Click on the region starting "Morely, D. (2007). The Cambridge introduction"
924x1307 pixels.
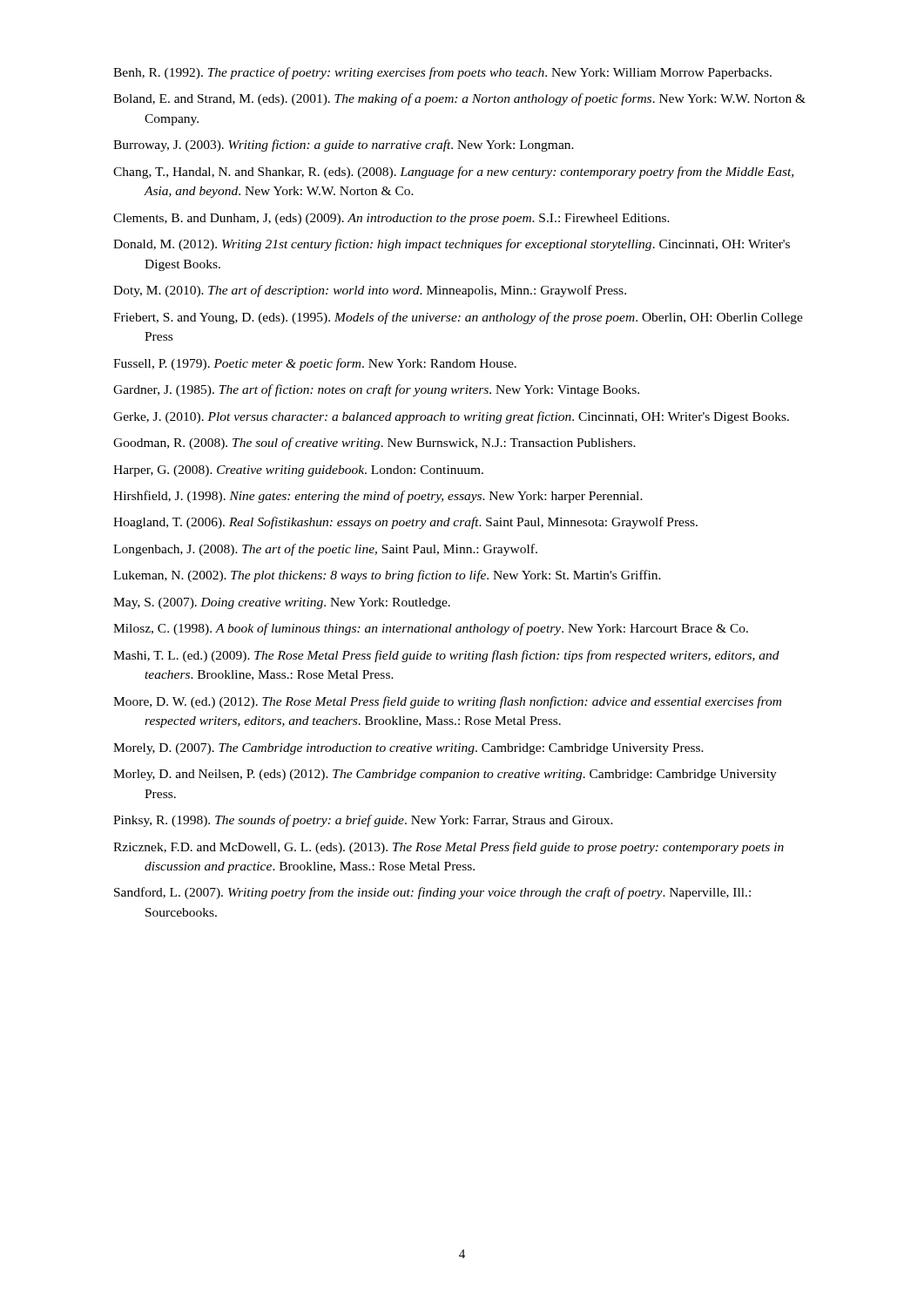(x=409, y=747)
